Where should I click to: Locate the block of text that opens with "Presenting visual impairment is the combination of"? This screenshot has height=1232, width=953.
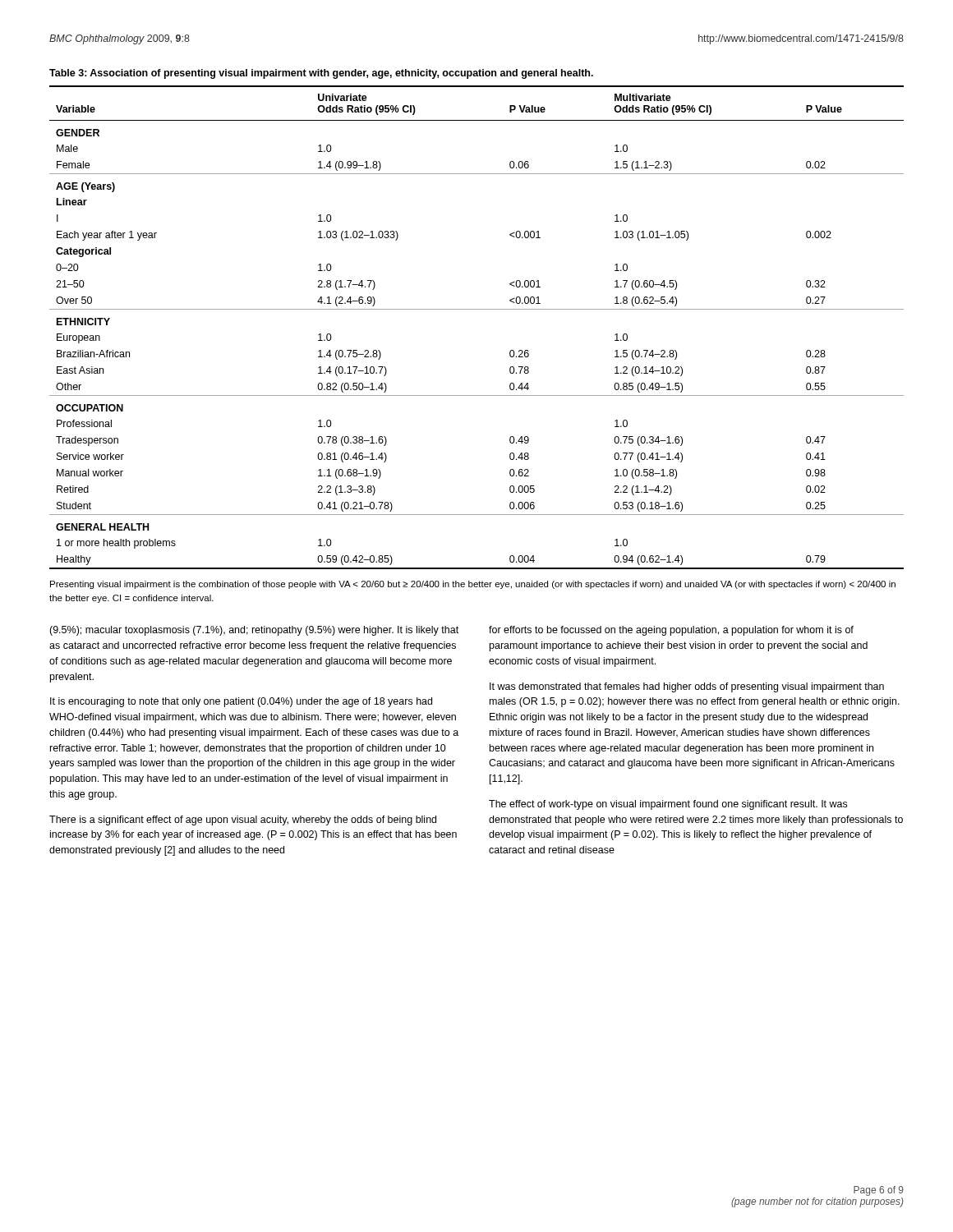click(x=473, y=591)
